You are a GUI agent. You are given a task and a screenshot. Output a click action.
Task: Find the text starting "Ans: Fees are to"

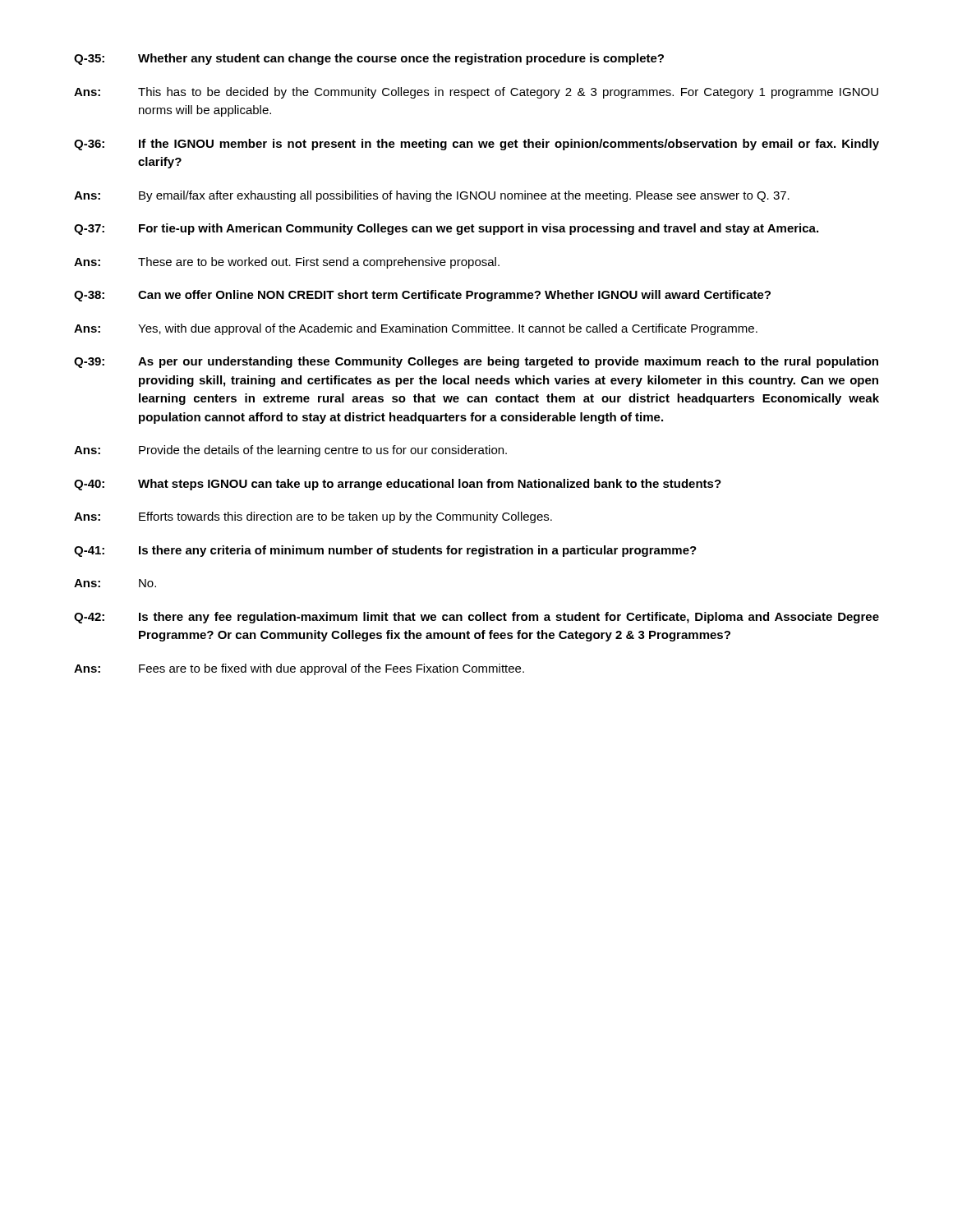[x=476, y=668]
